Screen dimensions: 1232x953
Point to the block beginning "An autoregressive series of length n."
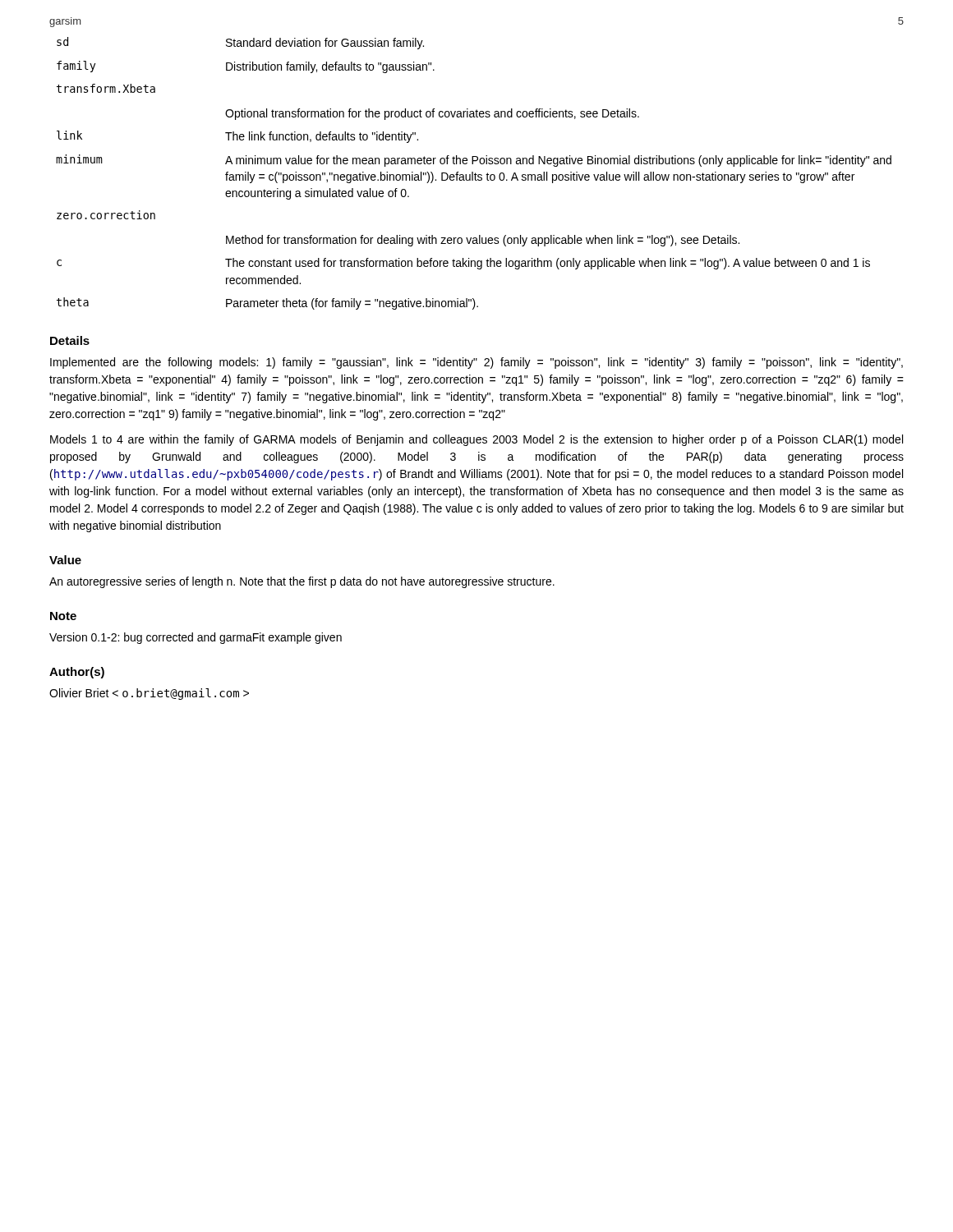pos(302,582)
